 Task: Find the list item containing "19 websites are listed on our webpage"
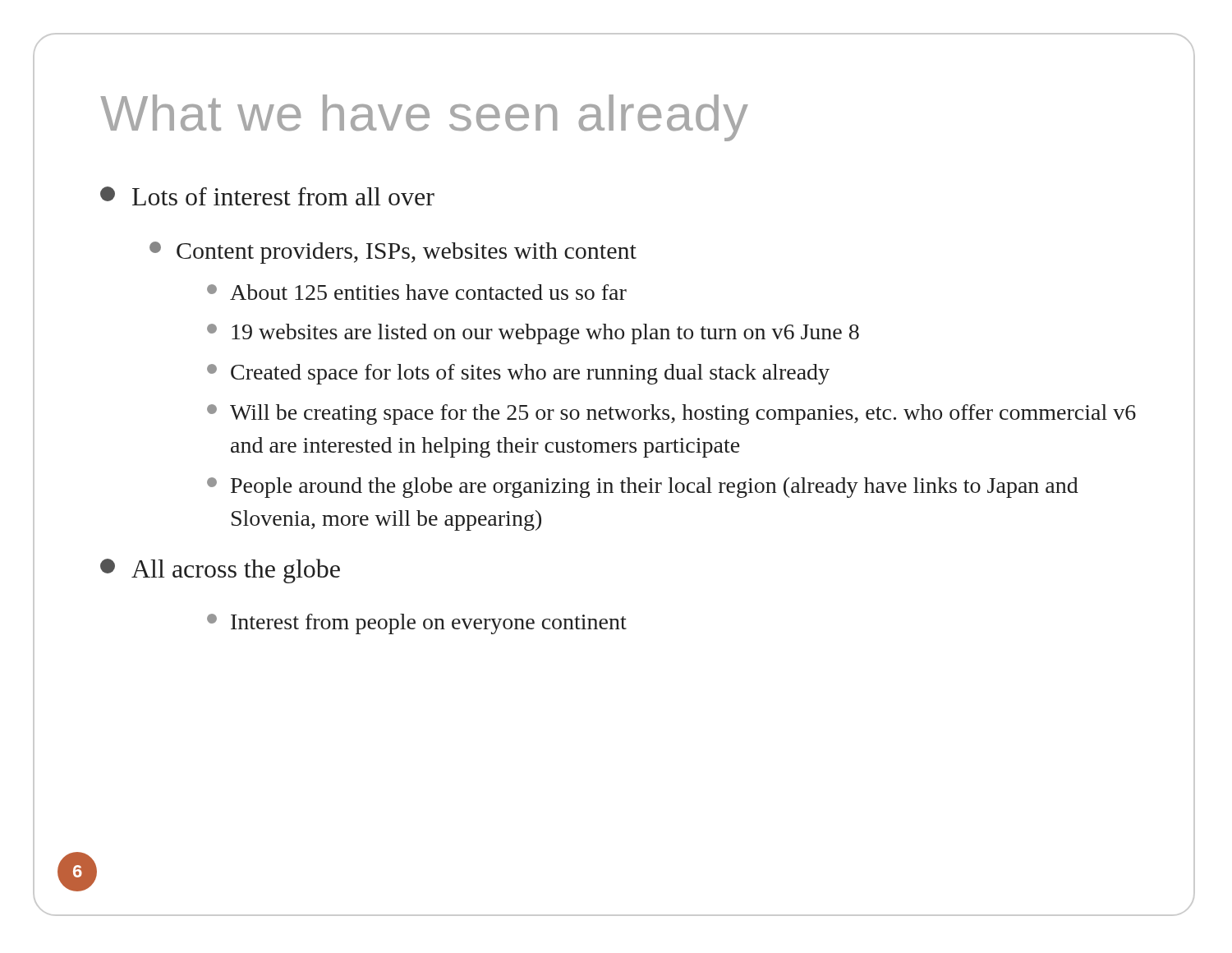(x=679, y=333)
